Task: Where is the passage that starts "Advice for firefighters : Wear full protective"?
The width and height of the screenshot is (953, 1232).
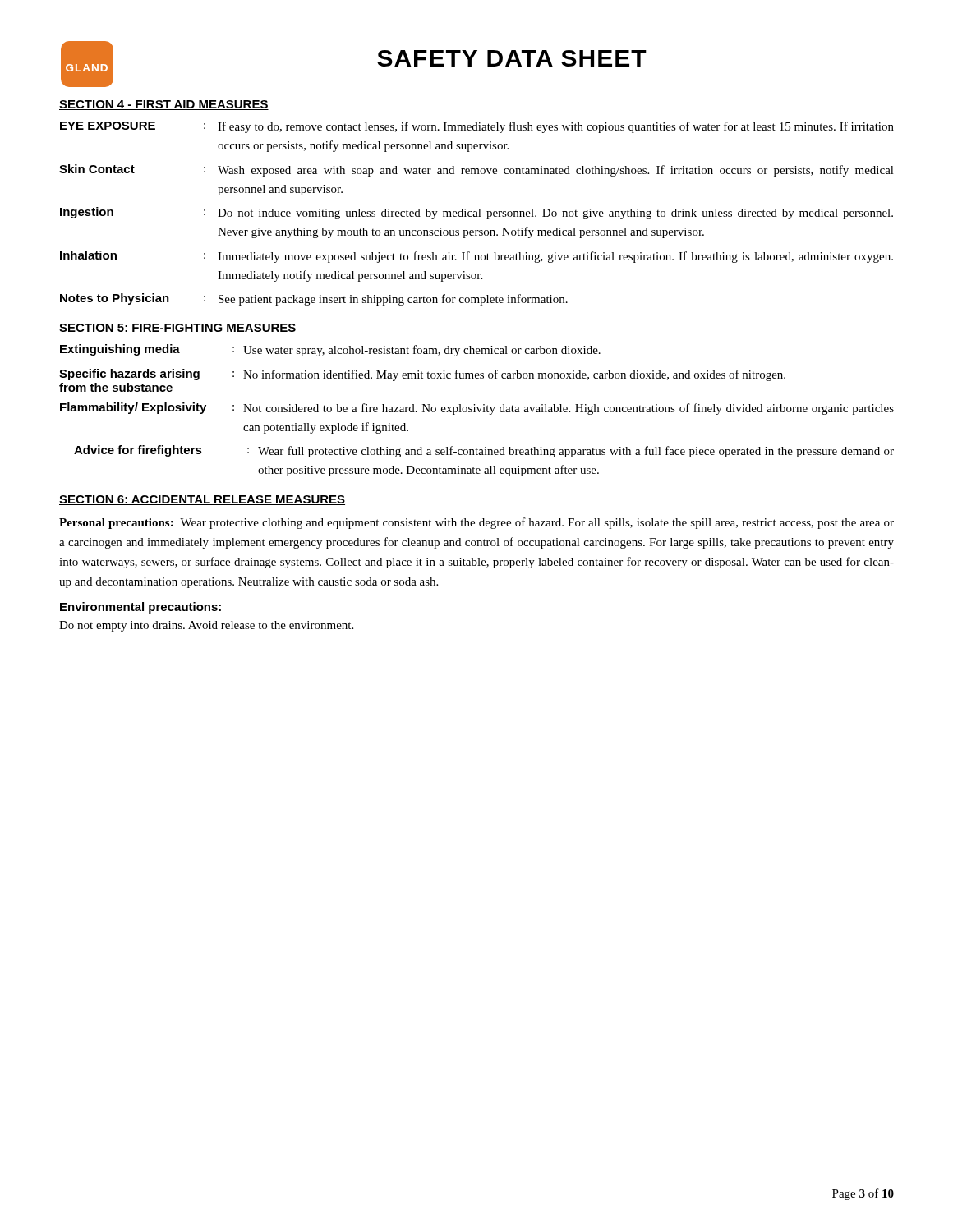Action: [476, 461]
